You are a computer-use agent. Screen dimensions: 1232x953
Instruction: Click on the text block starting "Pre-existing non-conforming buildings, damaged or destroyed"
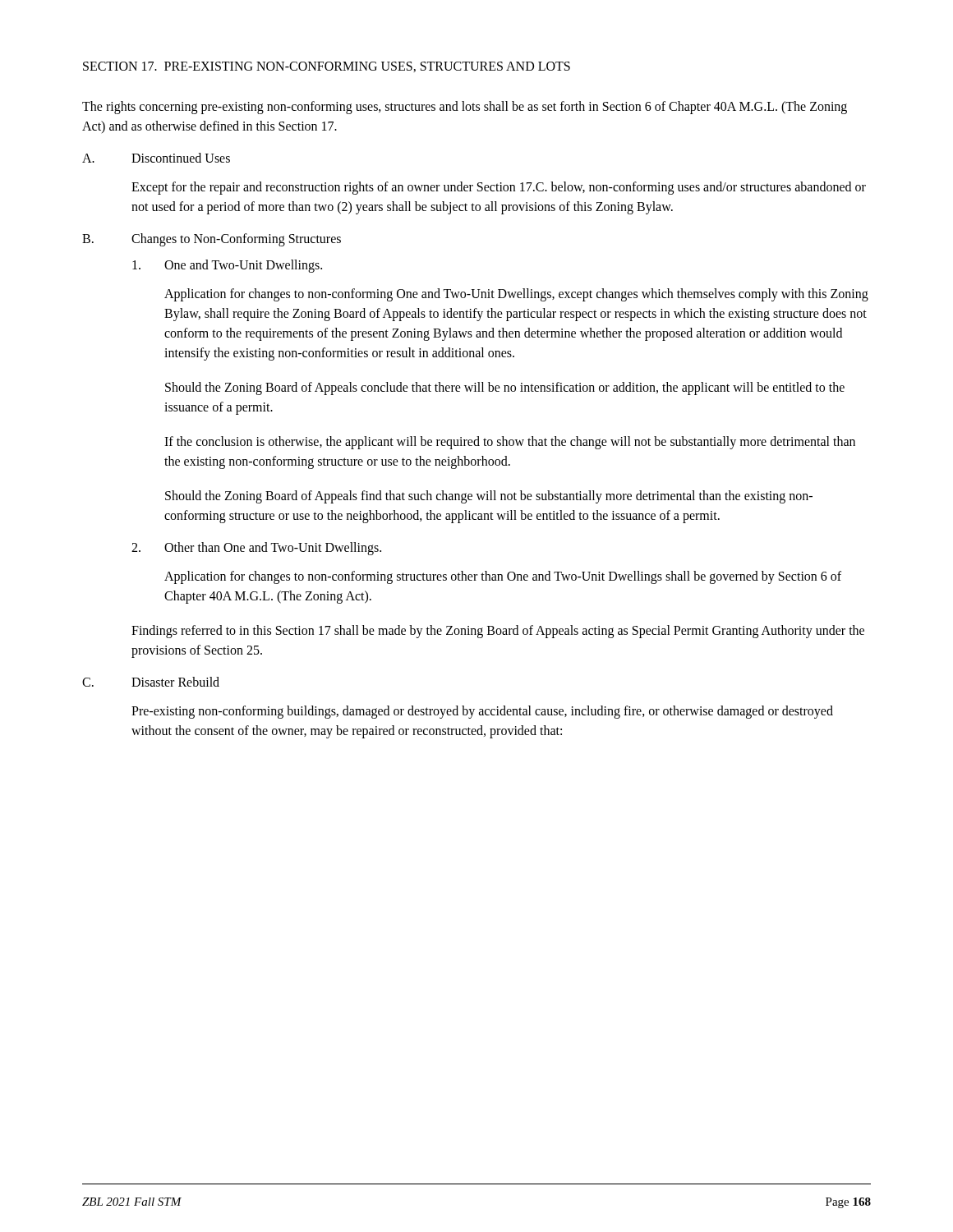(482, 721)
